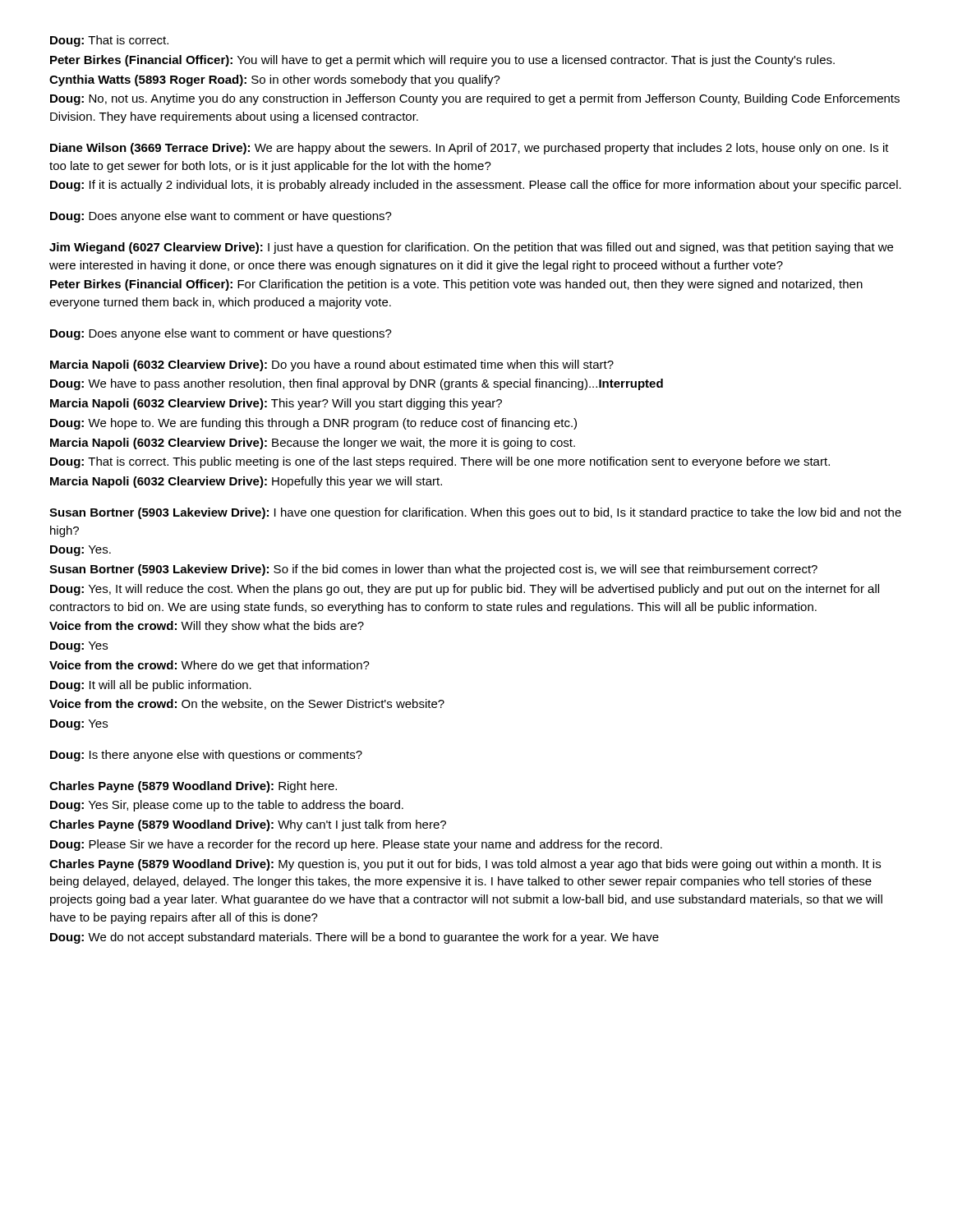Navigate to the text block starting "Doug: No, not us. Anytime"
The width and height of the screenshot is (953, 1232).
475,107
